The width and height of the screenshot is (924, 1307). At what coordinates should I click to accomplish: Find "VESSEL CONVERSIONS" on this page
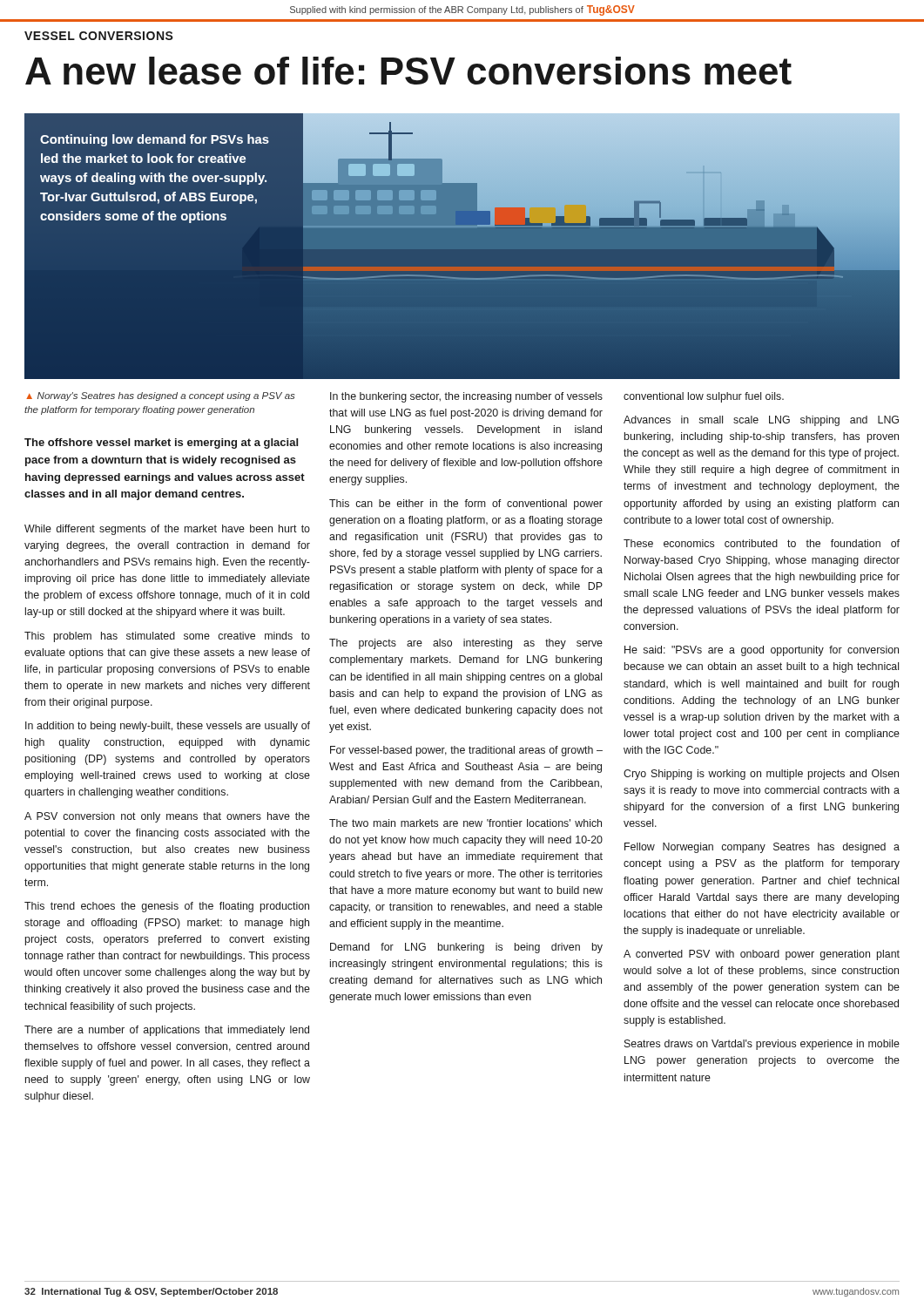click(x=99, y=35)
